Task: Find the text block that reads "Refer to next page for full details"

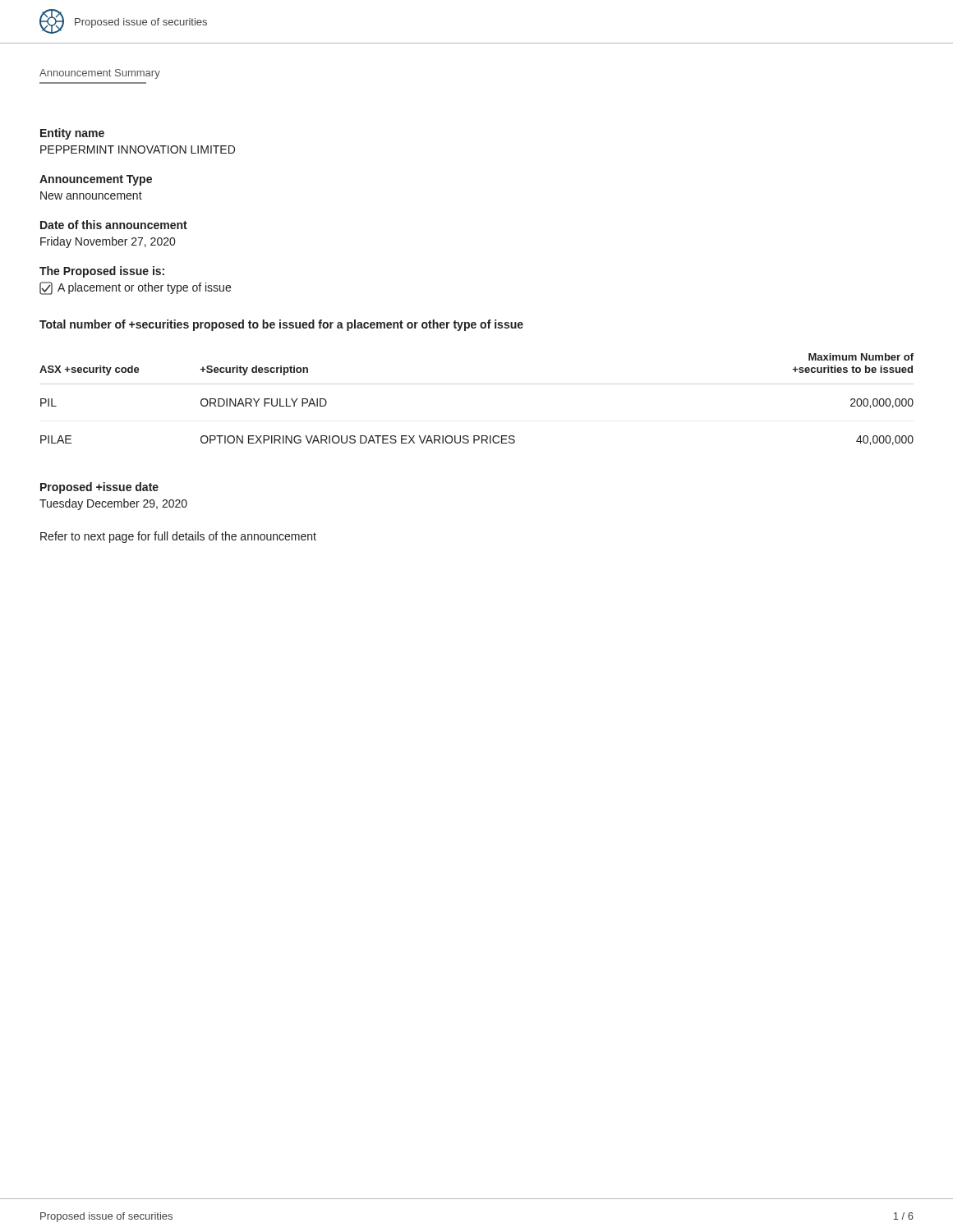Action: [178, 537]
